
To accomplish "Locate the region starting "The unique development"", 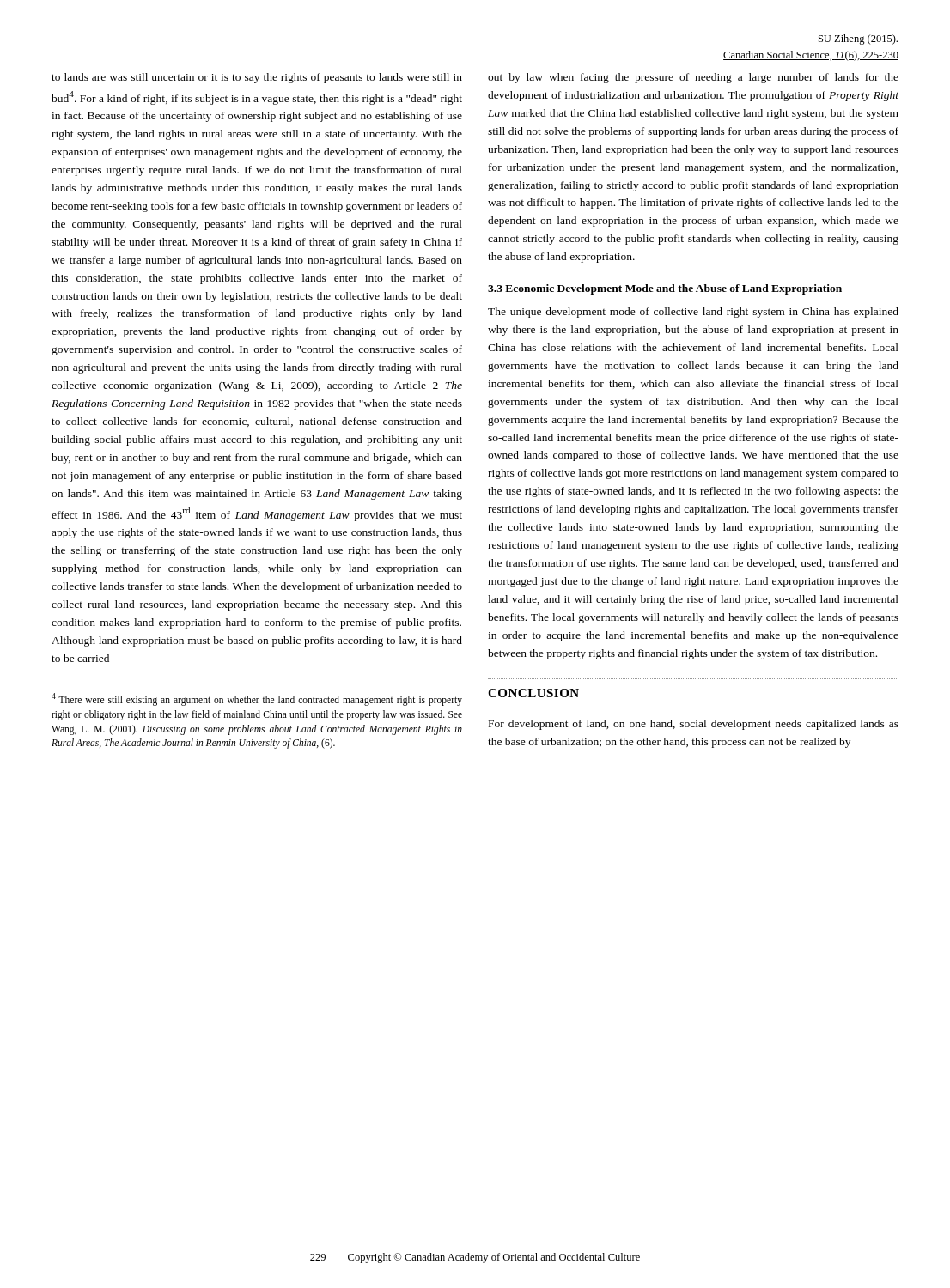I will (693, 482).
